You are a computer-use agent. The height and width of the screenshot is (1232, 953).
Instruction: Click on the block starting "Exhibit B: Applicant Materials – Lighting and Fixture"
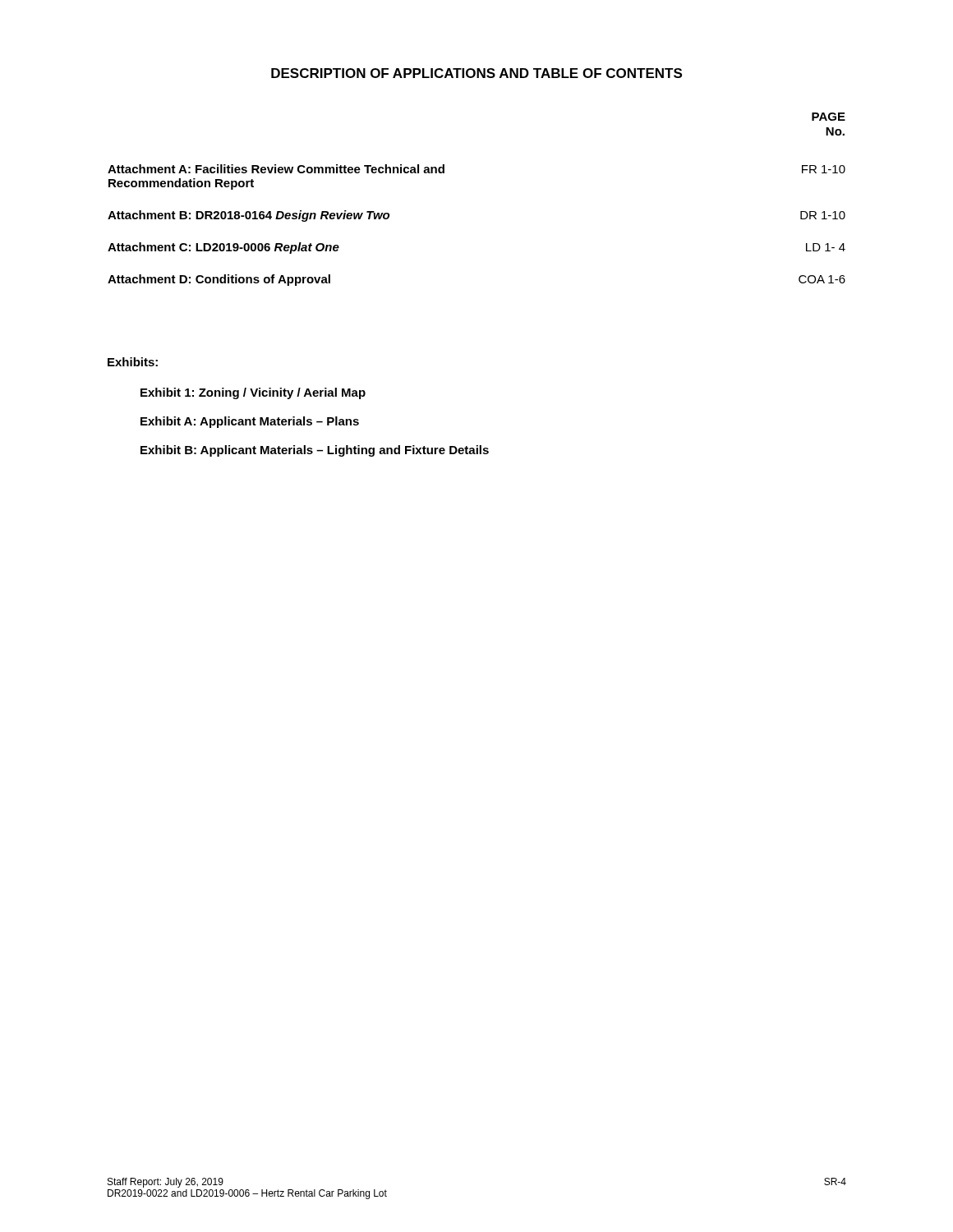[x=314, y=450]
